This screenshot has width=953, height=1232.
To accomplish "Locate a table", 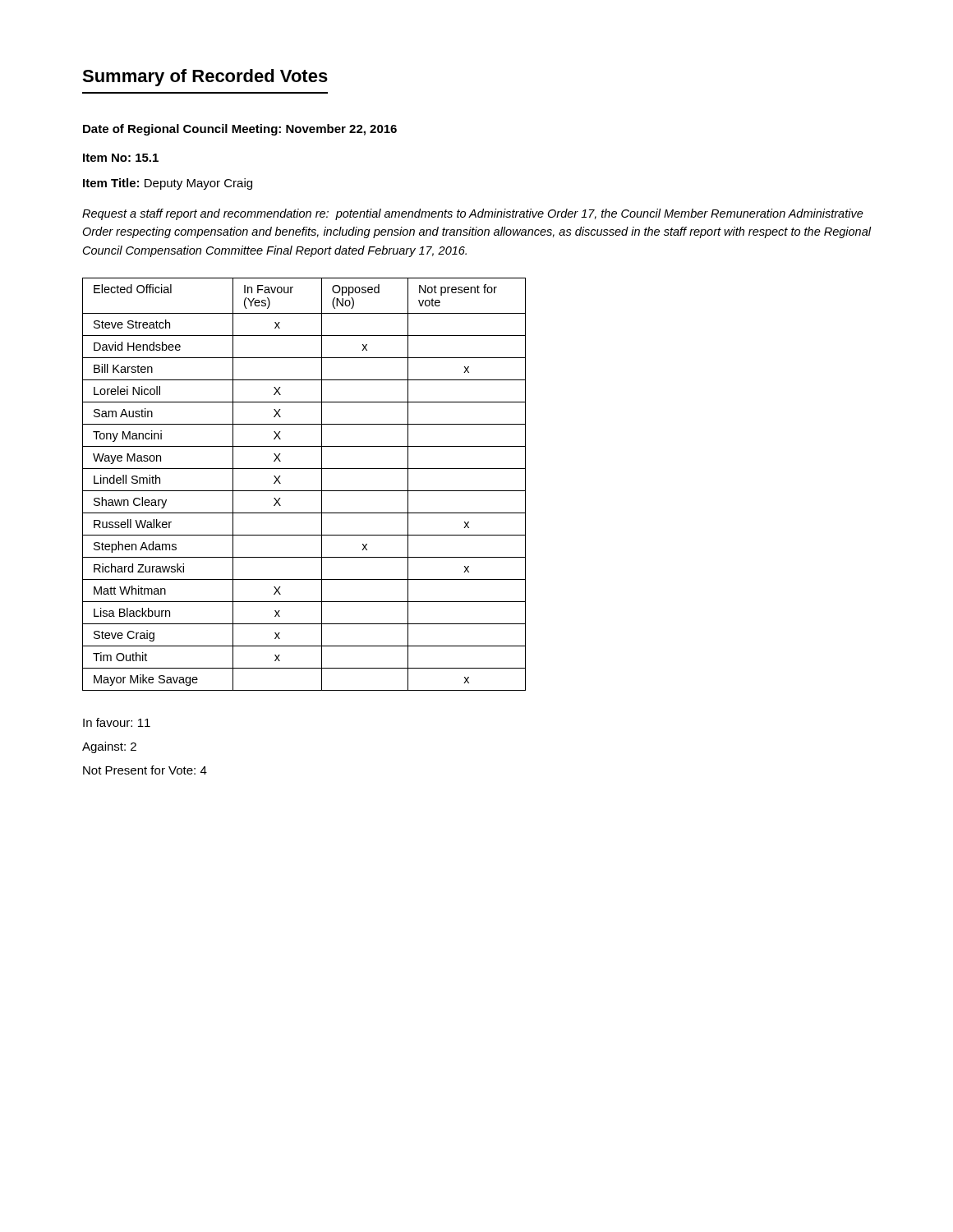I will click(x=476, y=484).
